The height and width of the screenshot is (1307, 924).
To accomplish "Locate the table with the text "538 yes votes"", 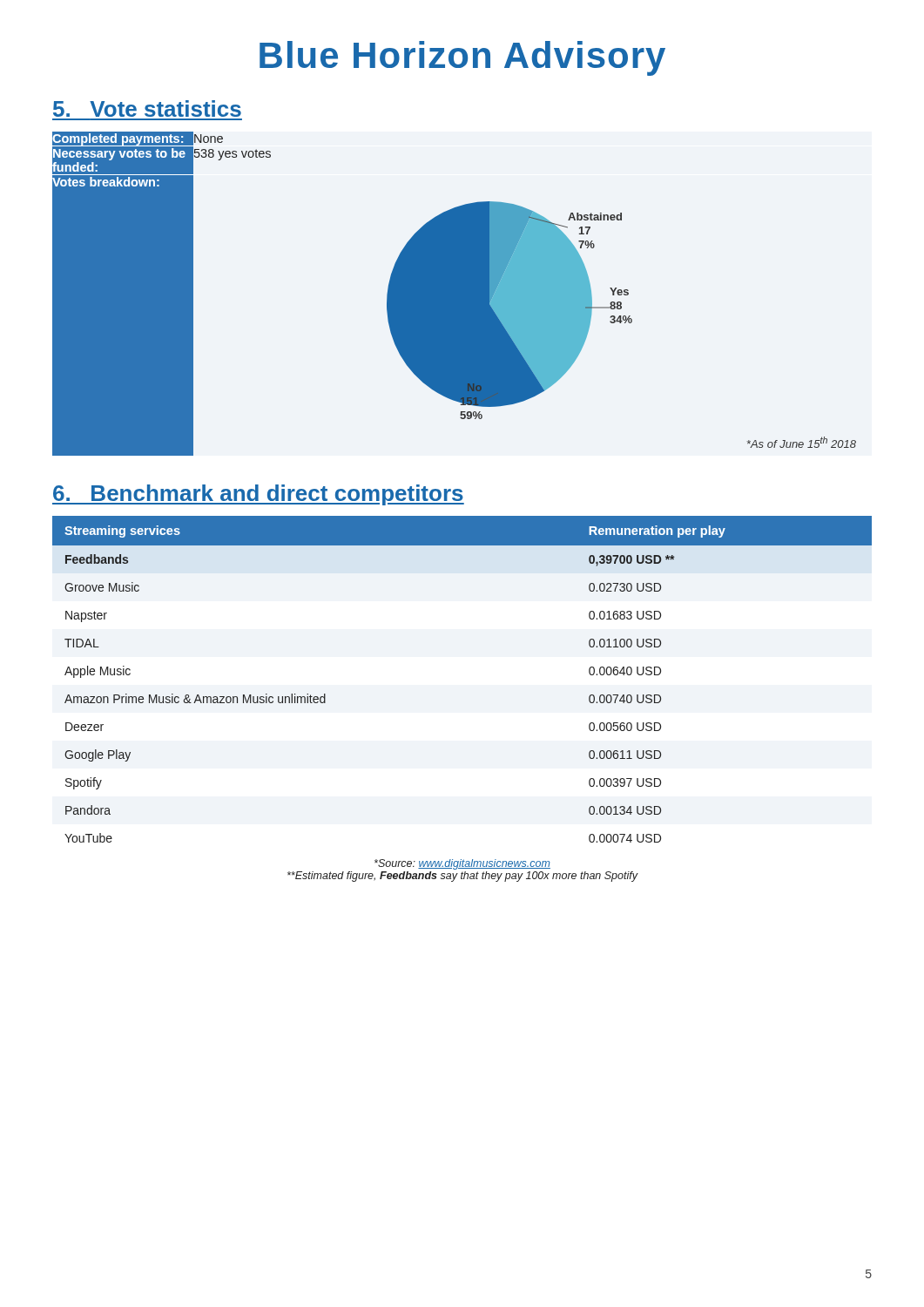I will 462,294.
